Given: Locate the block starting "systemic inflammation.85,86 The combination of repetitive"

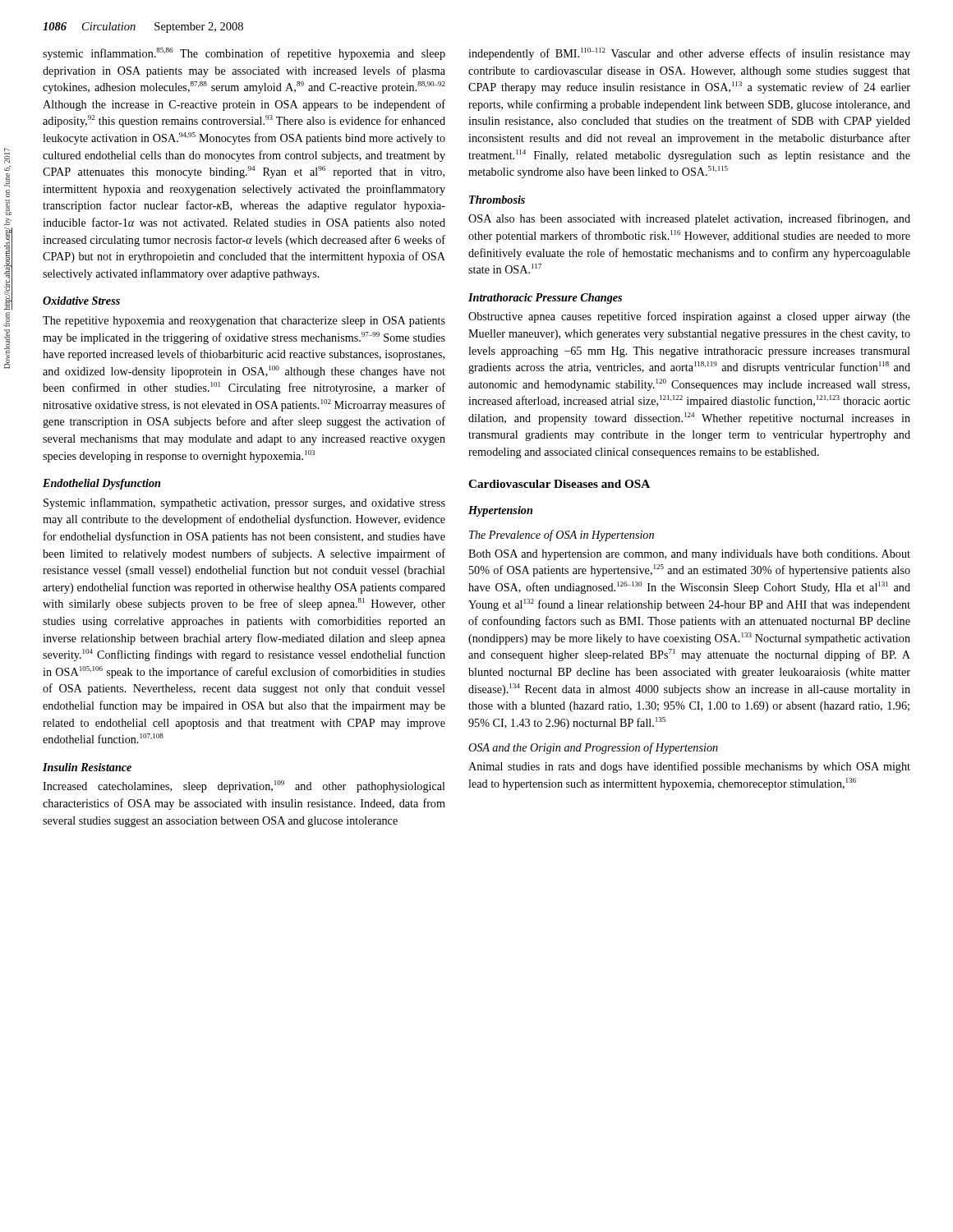Looking at the screenshot, I should [244, 164].
